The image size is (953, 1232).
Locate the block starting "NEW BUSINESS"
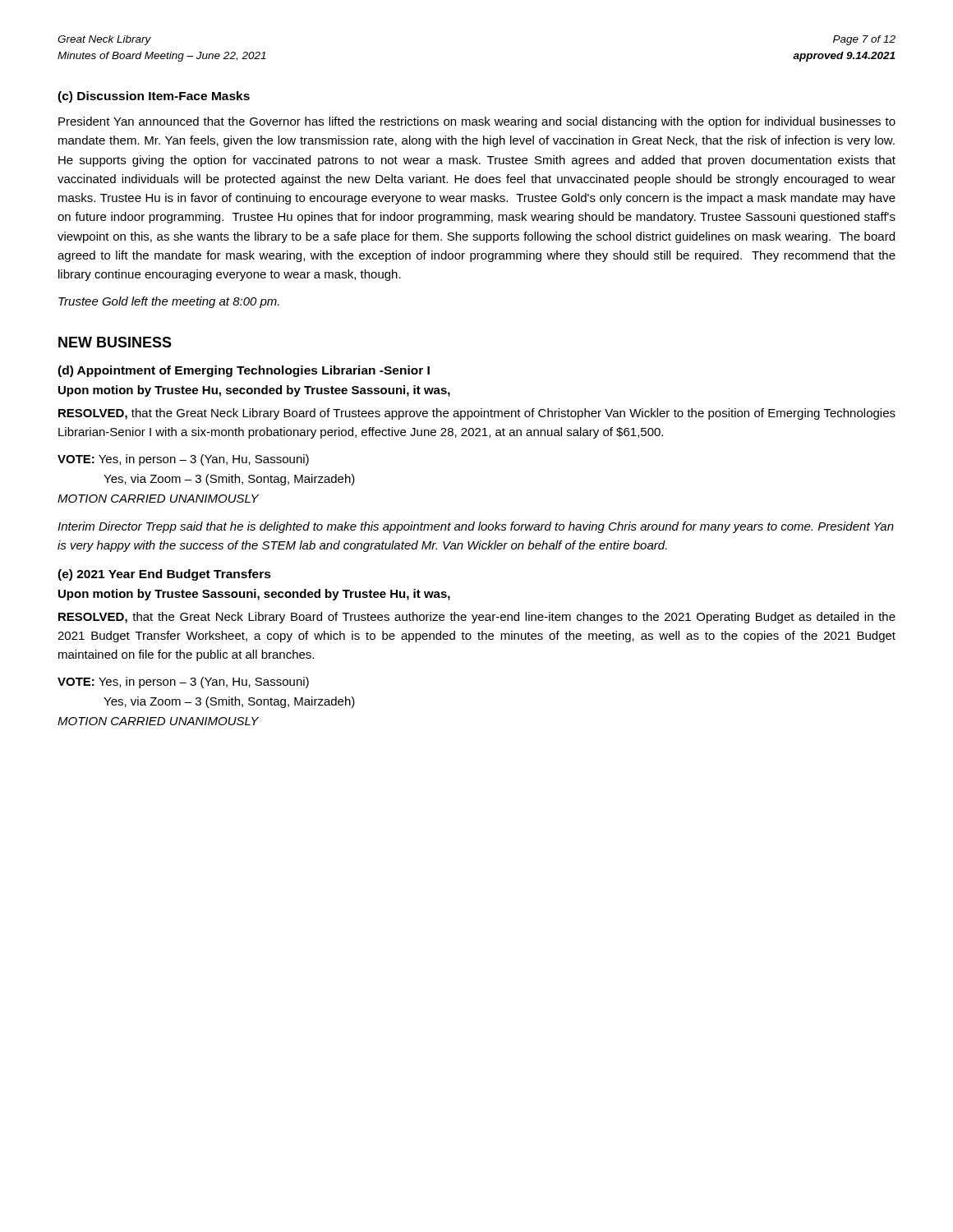(115, 342)
